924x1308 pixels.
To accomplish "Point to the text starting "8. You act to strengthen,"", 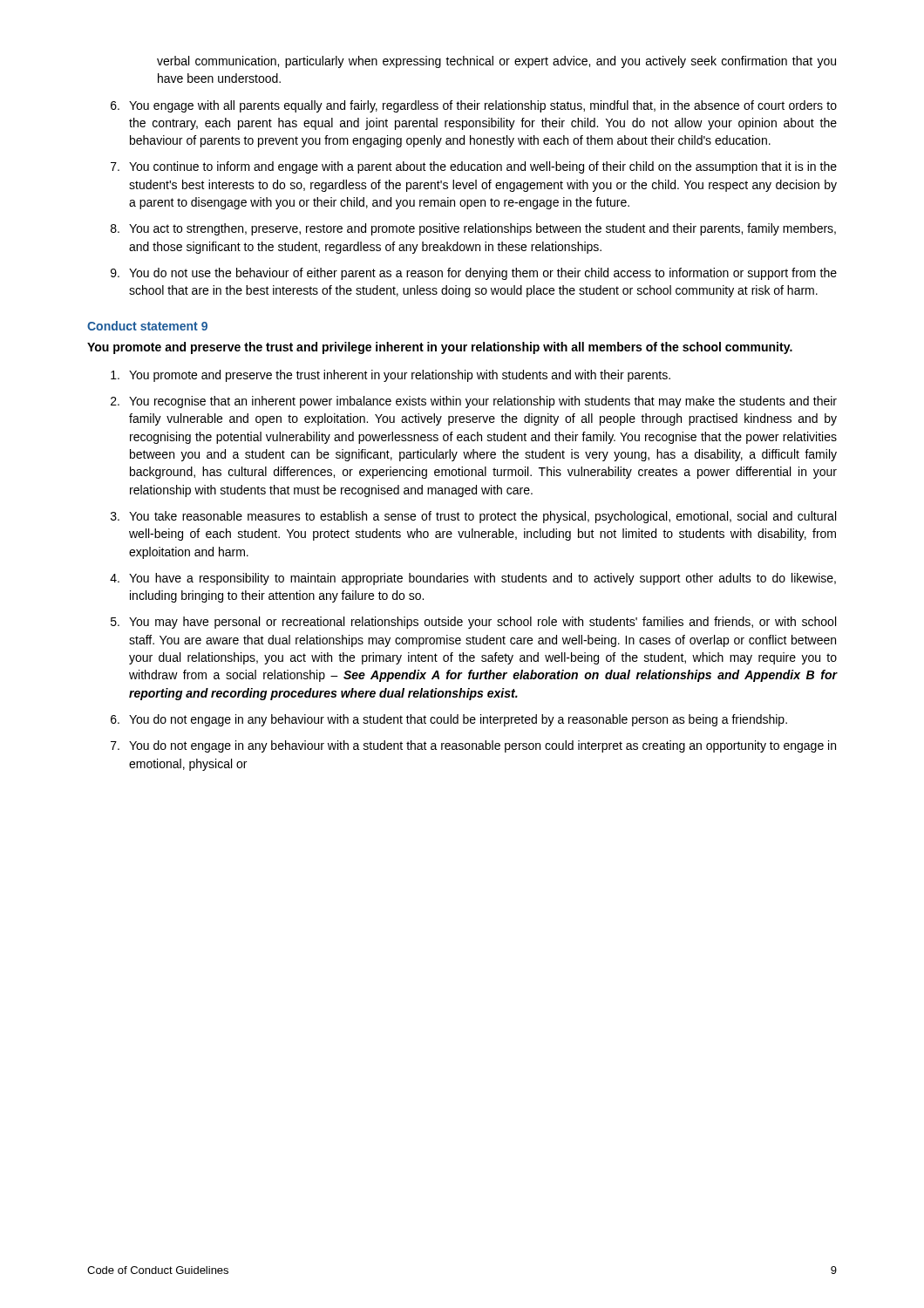I will pyautogui.click(x=462, y=238).
